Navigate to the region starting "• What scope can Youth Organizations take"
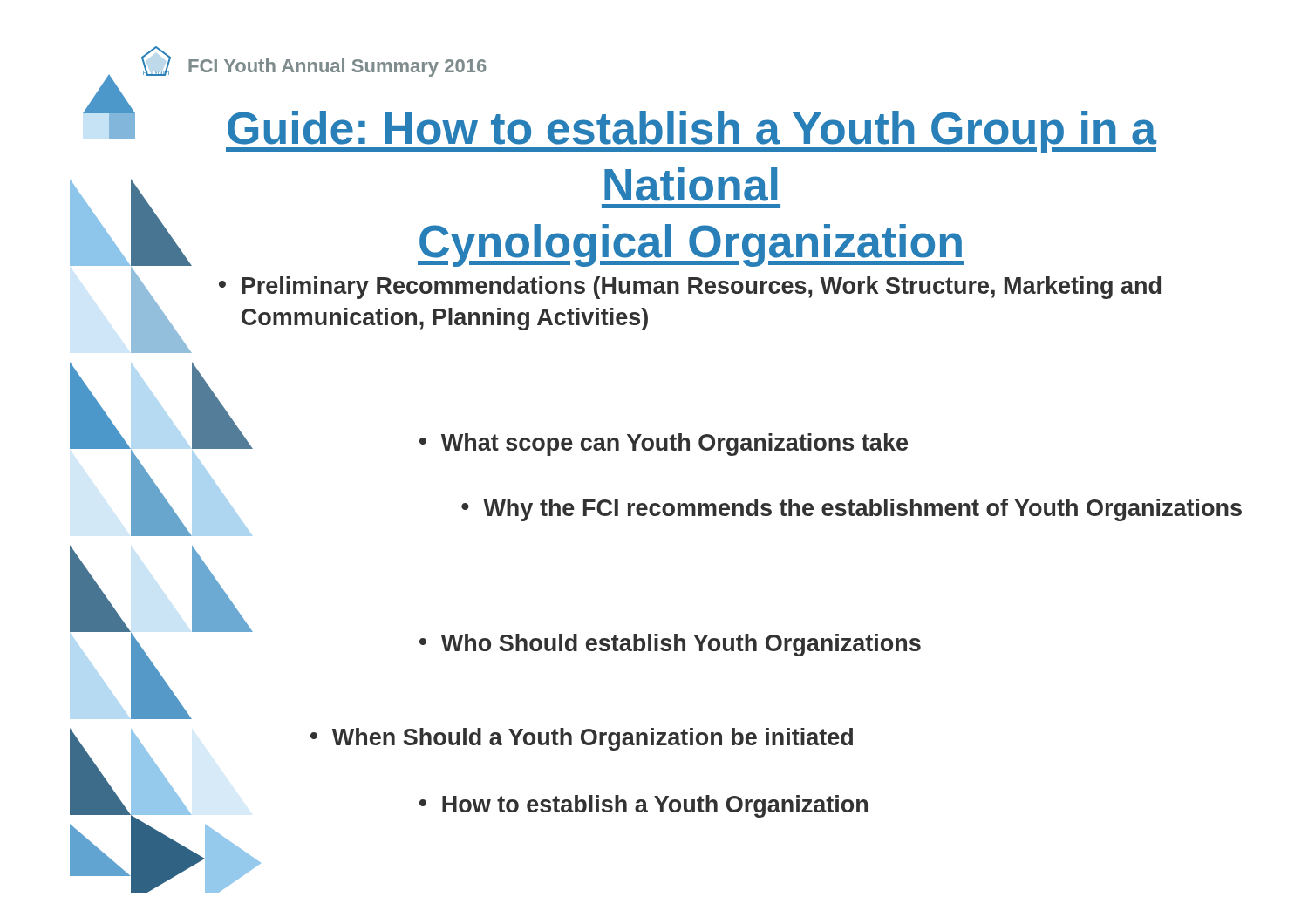The image size is (1308, 924). coord(828,443)
